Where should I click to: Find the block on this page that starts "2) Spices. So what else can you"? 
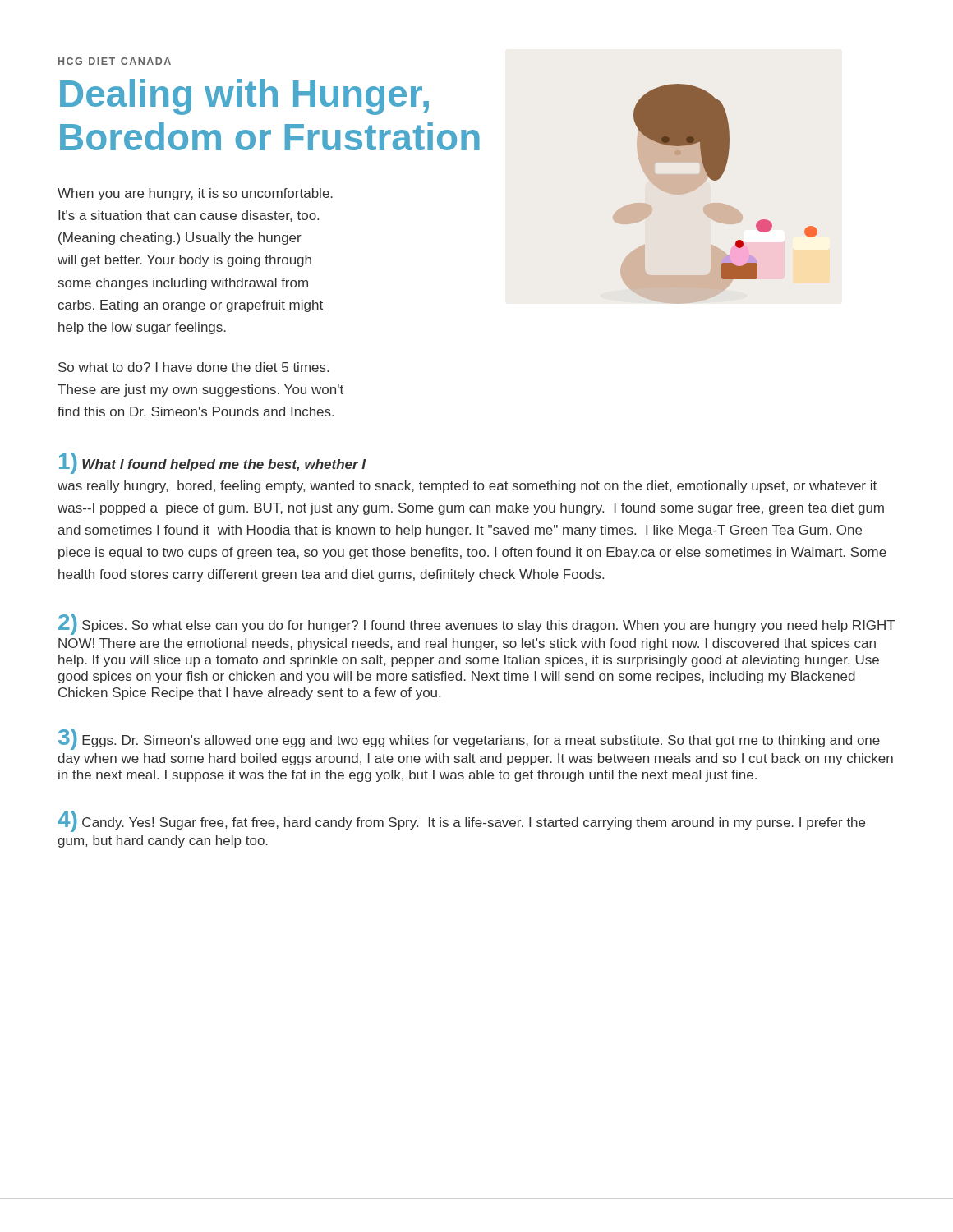pyautogui.click(x=476, y=655)
